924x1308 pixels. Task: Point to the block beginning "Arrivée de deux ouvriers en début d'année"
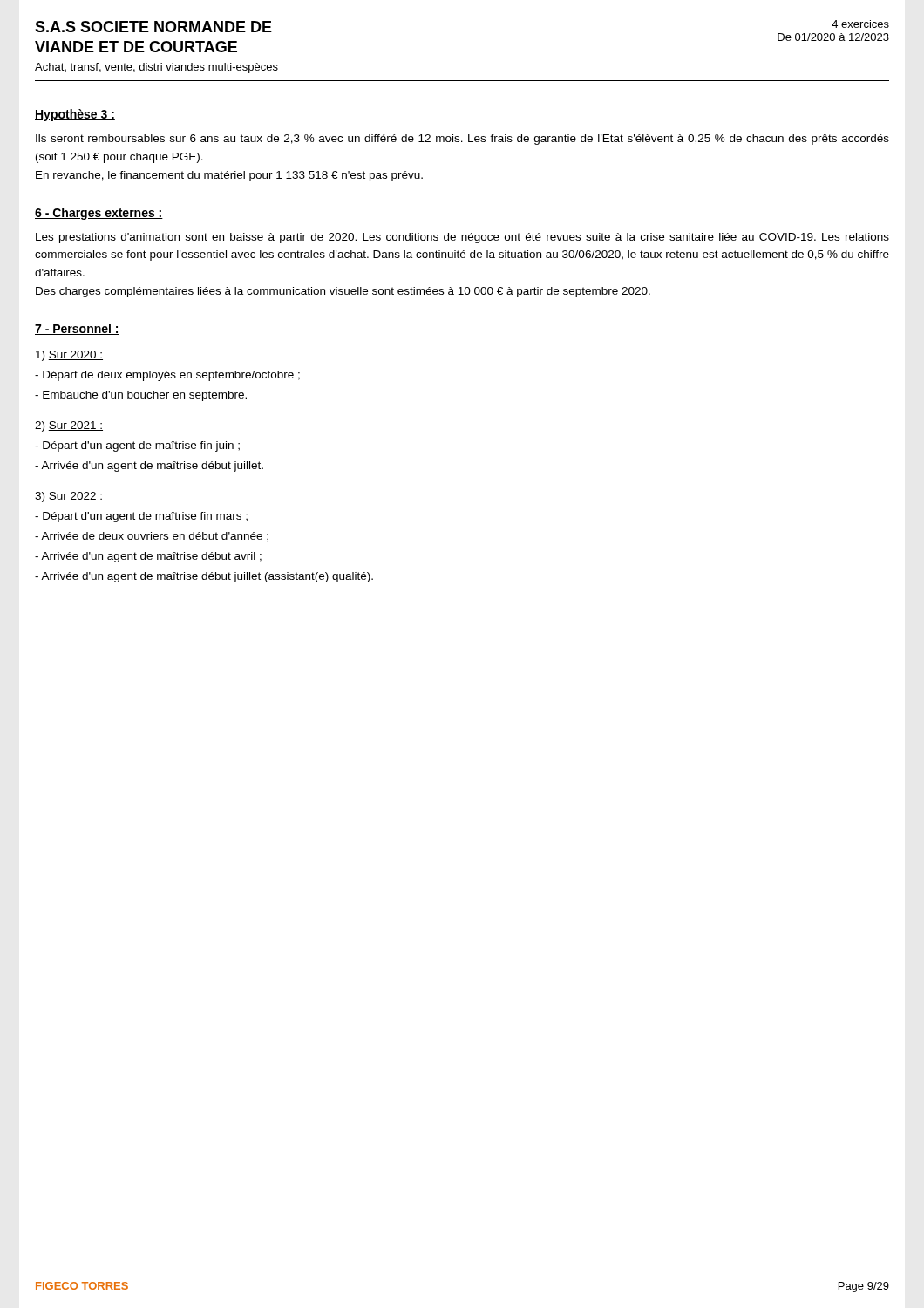[x=152, y=536]
